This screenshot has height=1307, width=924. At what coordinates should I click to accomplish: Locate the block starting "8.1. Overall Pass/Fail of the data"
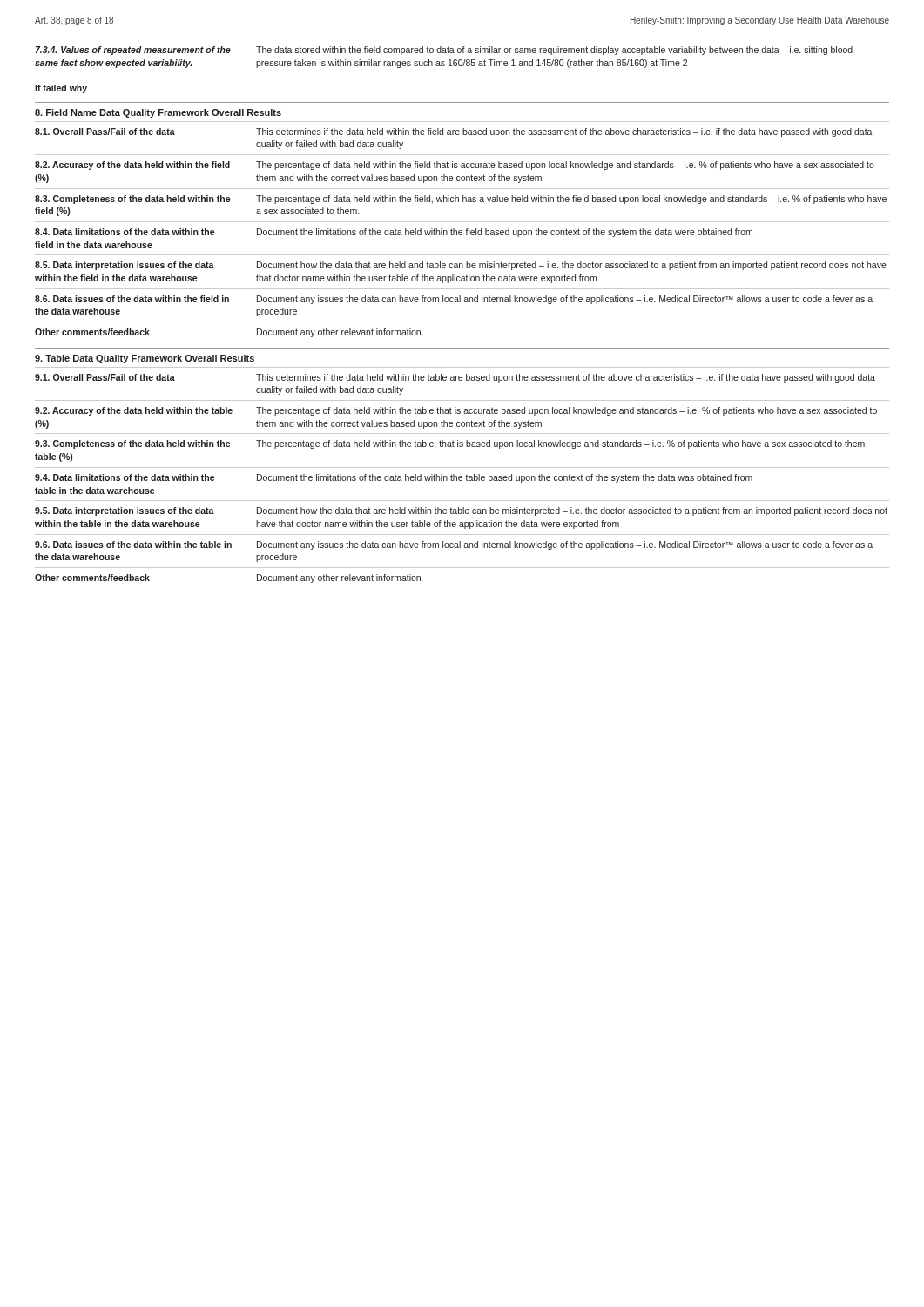462,138
